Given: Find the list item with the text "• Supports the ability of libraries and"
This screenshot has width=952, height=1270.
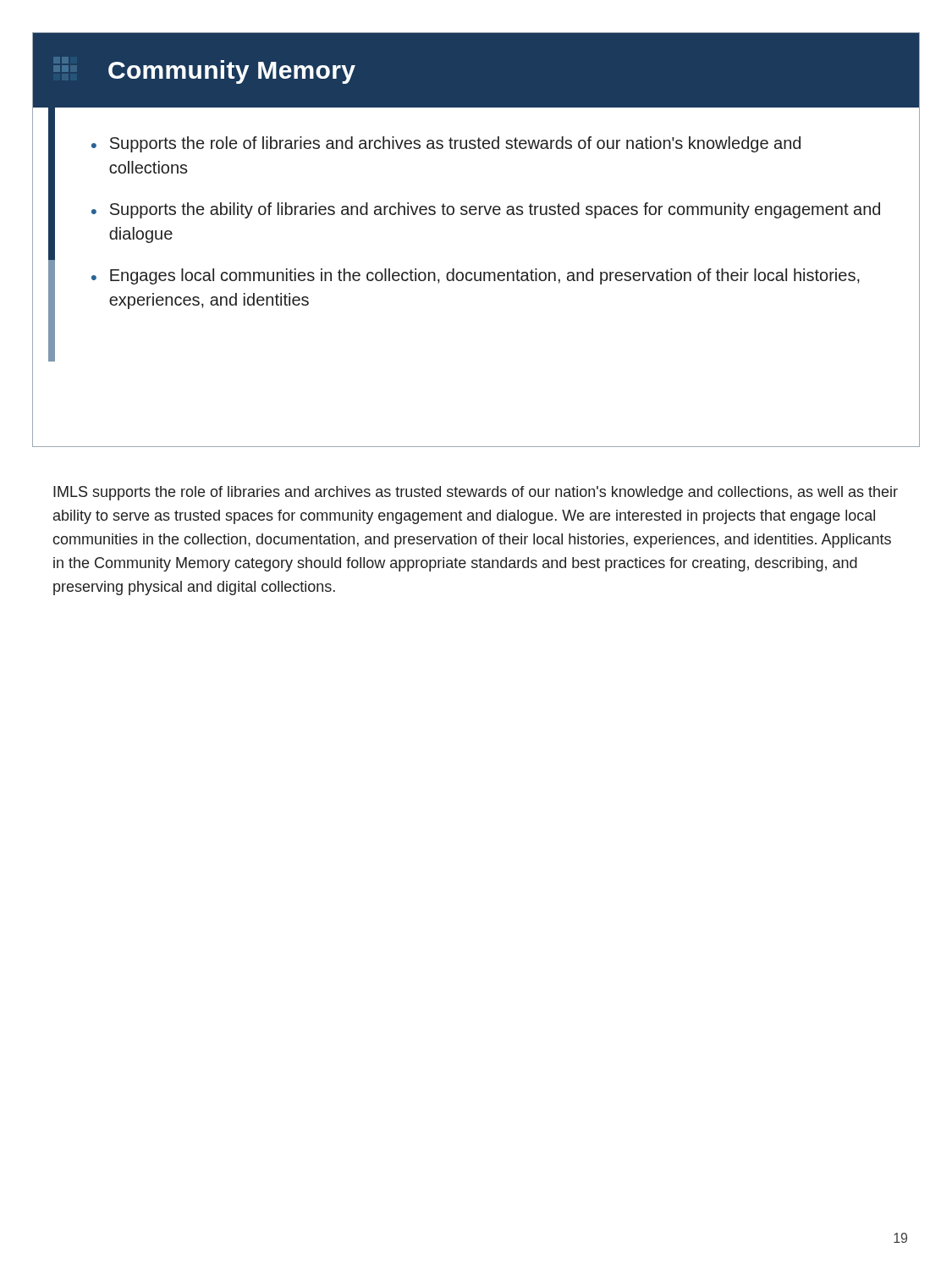Looking at the screenshot, I should 488,222.
